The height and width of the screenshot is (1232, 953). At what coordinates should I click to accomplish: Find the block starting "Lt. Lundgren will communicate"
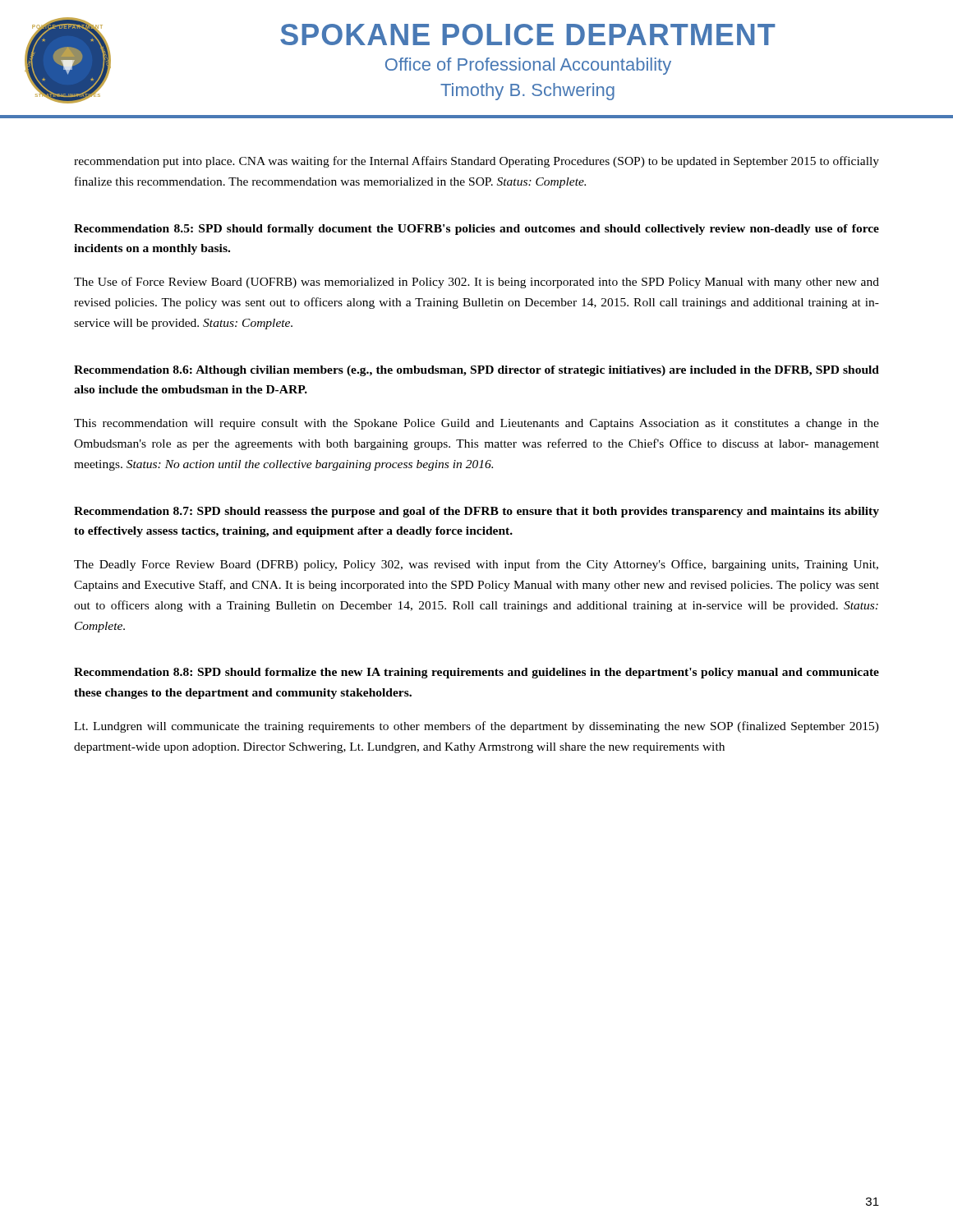(x=476, y=736)
